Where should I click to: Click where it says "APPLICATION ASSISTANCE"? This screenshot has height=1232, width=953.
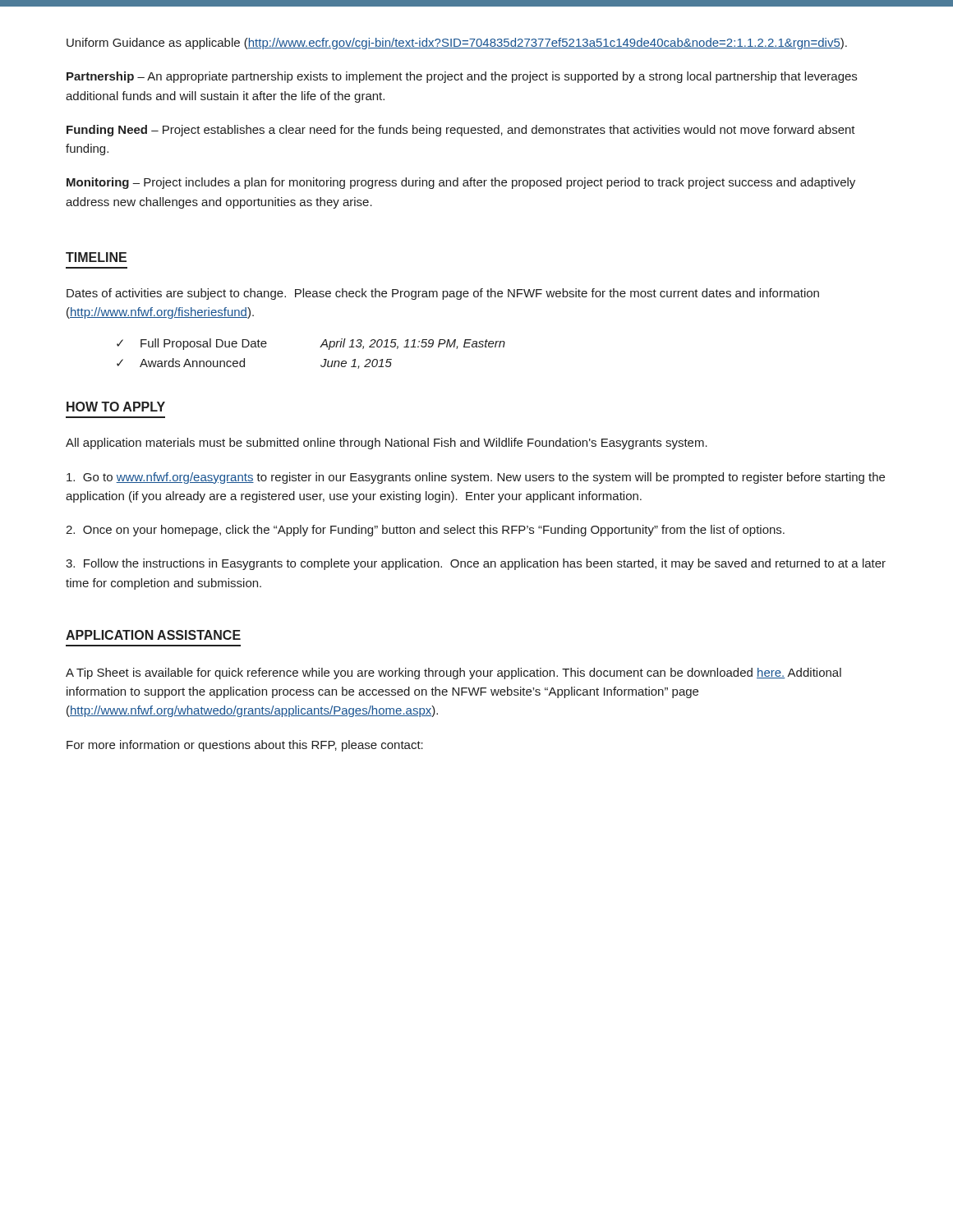coord(153,635)
